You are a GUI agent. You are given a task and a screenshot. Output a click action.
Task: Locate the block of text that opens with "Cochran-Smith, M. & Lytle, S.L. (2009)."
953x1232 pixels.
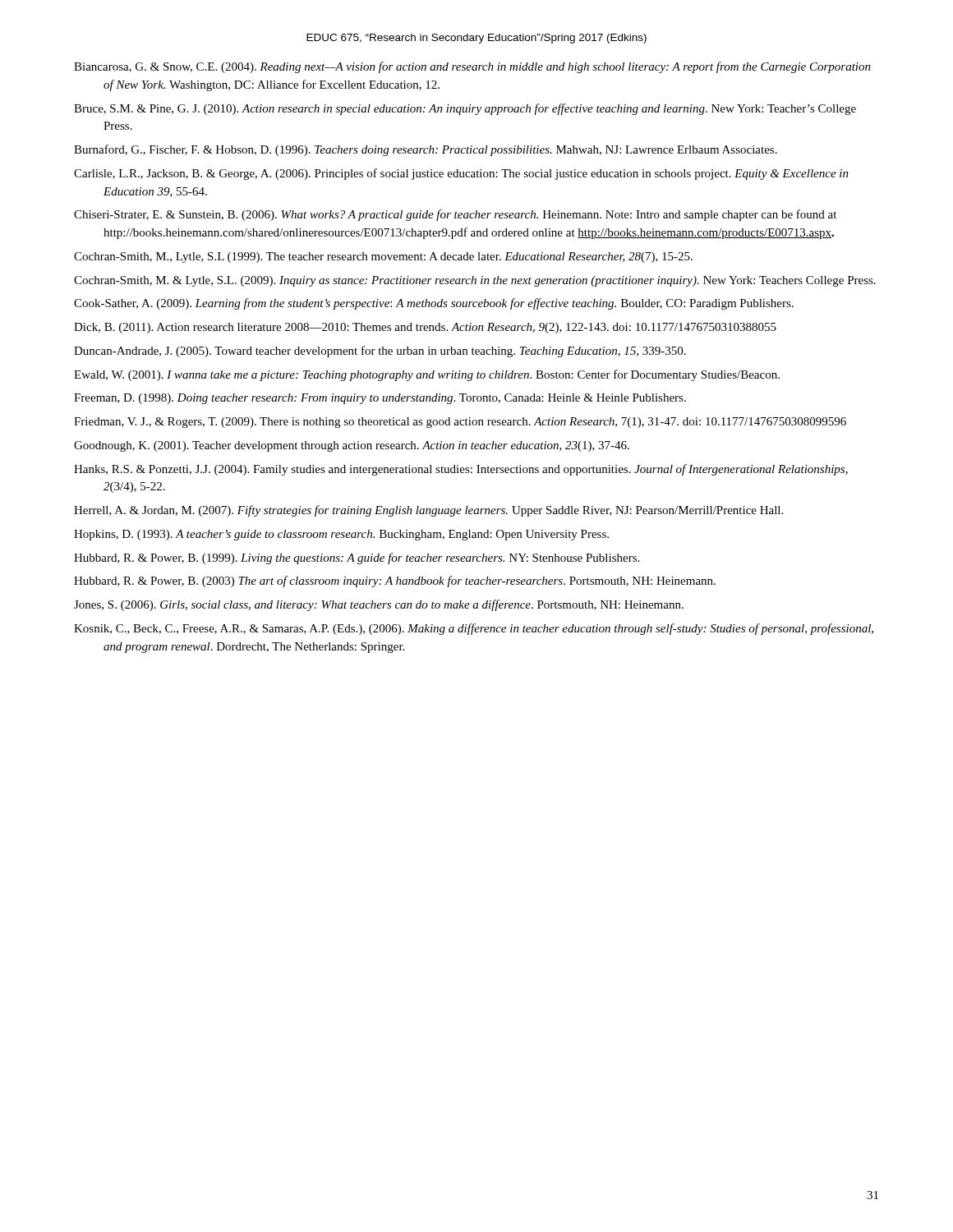pos(475,280)
